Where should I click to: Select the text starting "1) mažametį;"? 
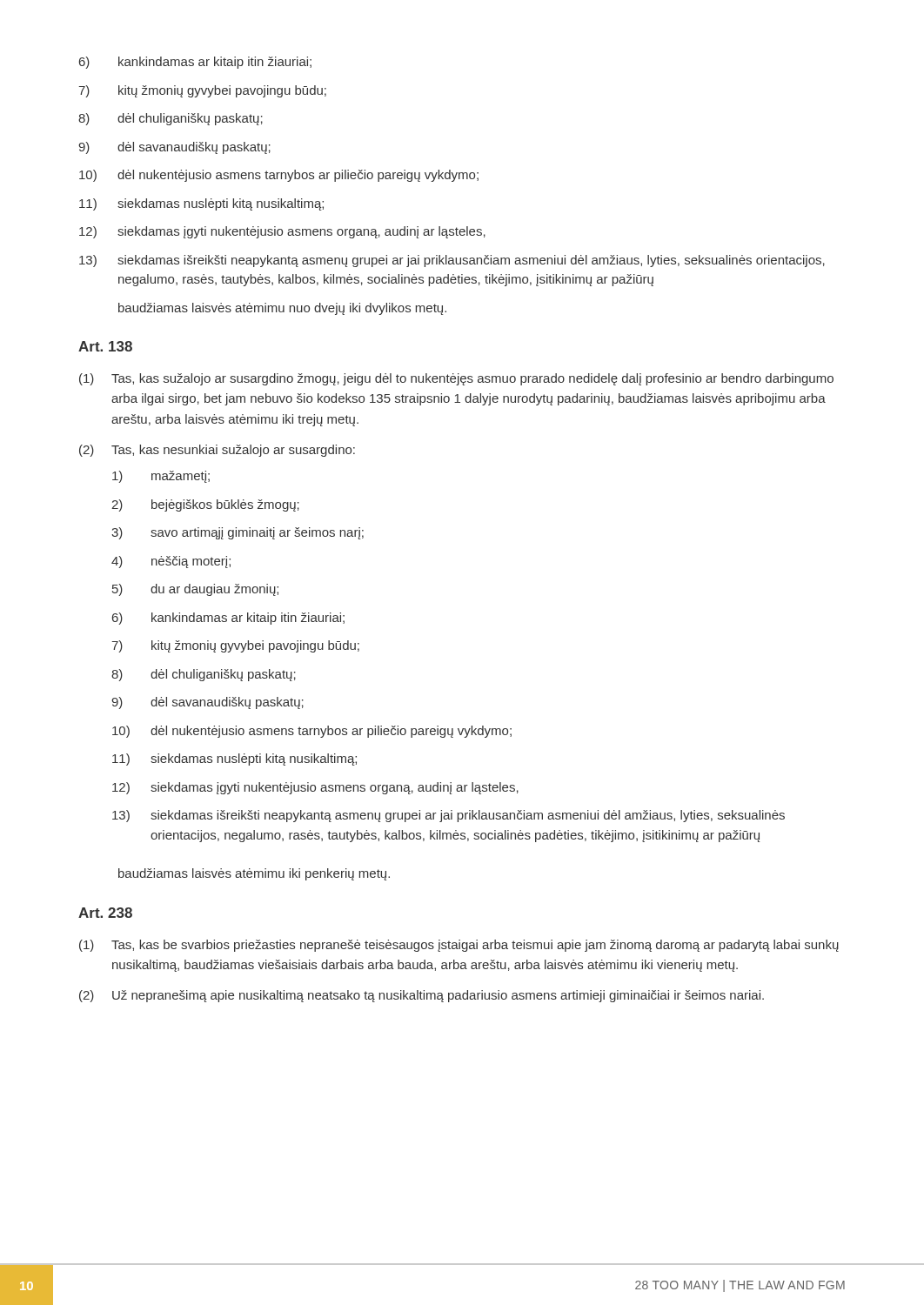click(x=161, y=477)
